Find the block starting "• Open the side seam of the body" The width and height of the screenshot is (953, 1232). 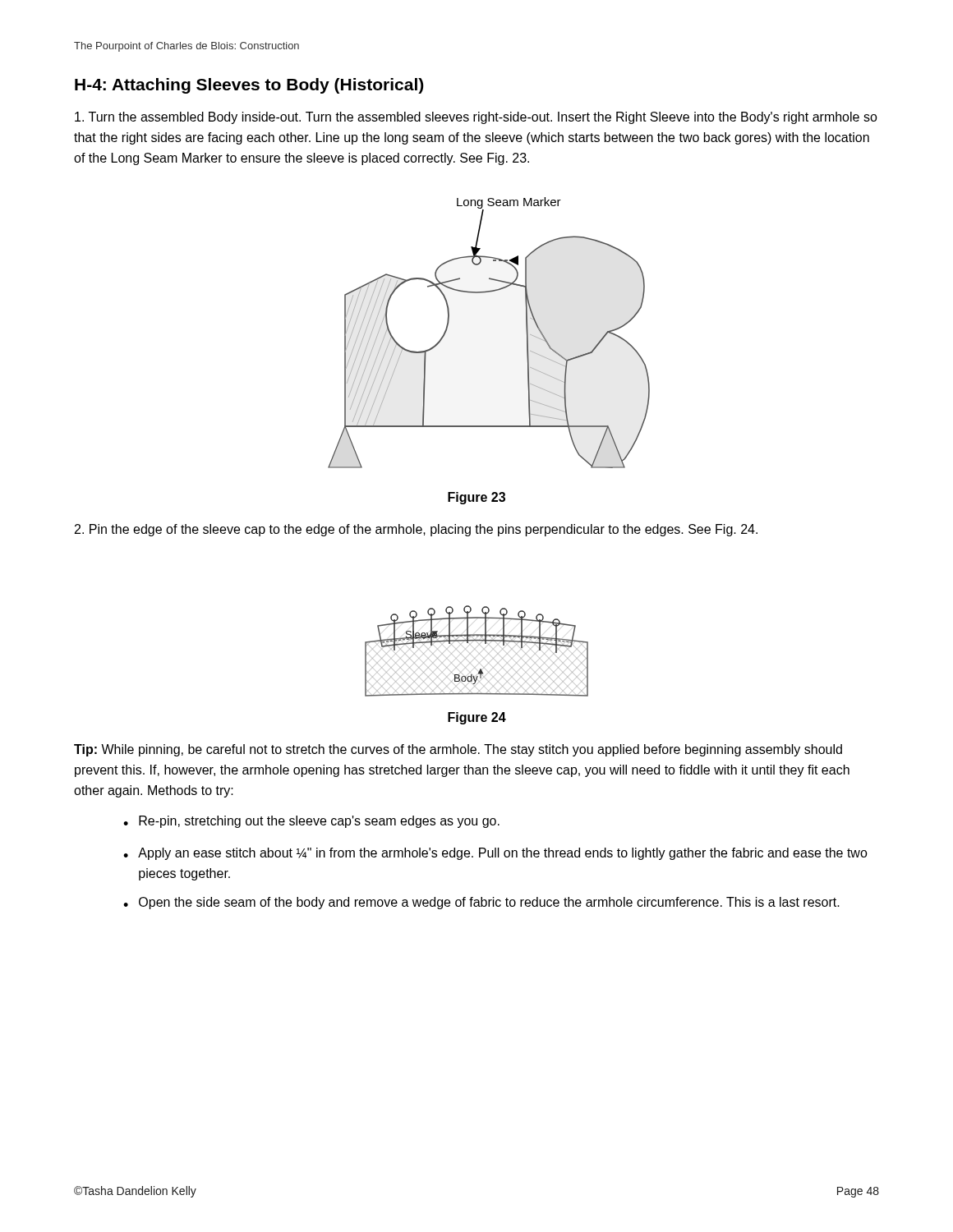[482, 905]
